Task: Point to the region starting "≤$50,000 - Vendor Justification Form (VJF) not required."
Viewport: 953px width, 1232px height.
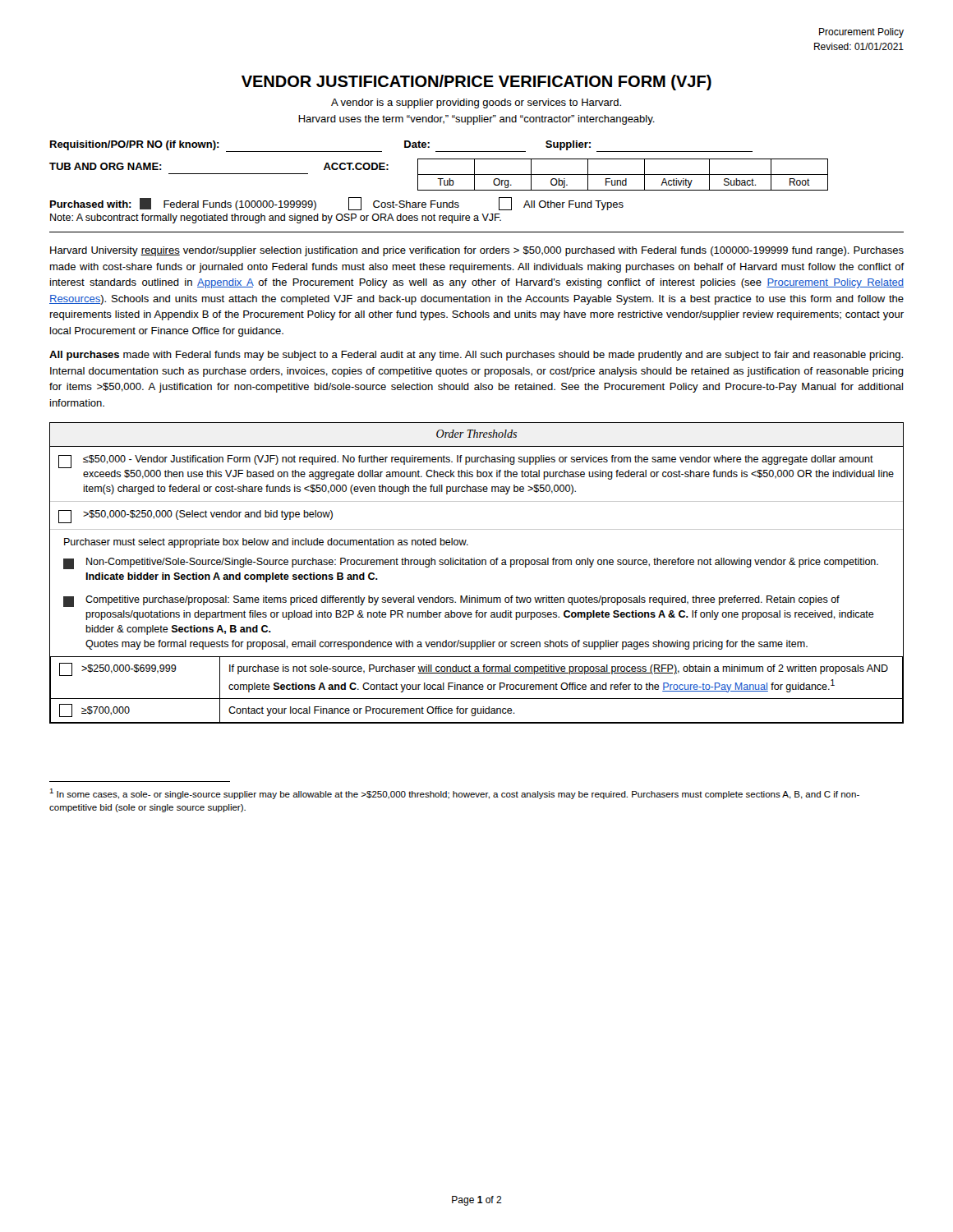Action: pos(488,474)
